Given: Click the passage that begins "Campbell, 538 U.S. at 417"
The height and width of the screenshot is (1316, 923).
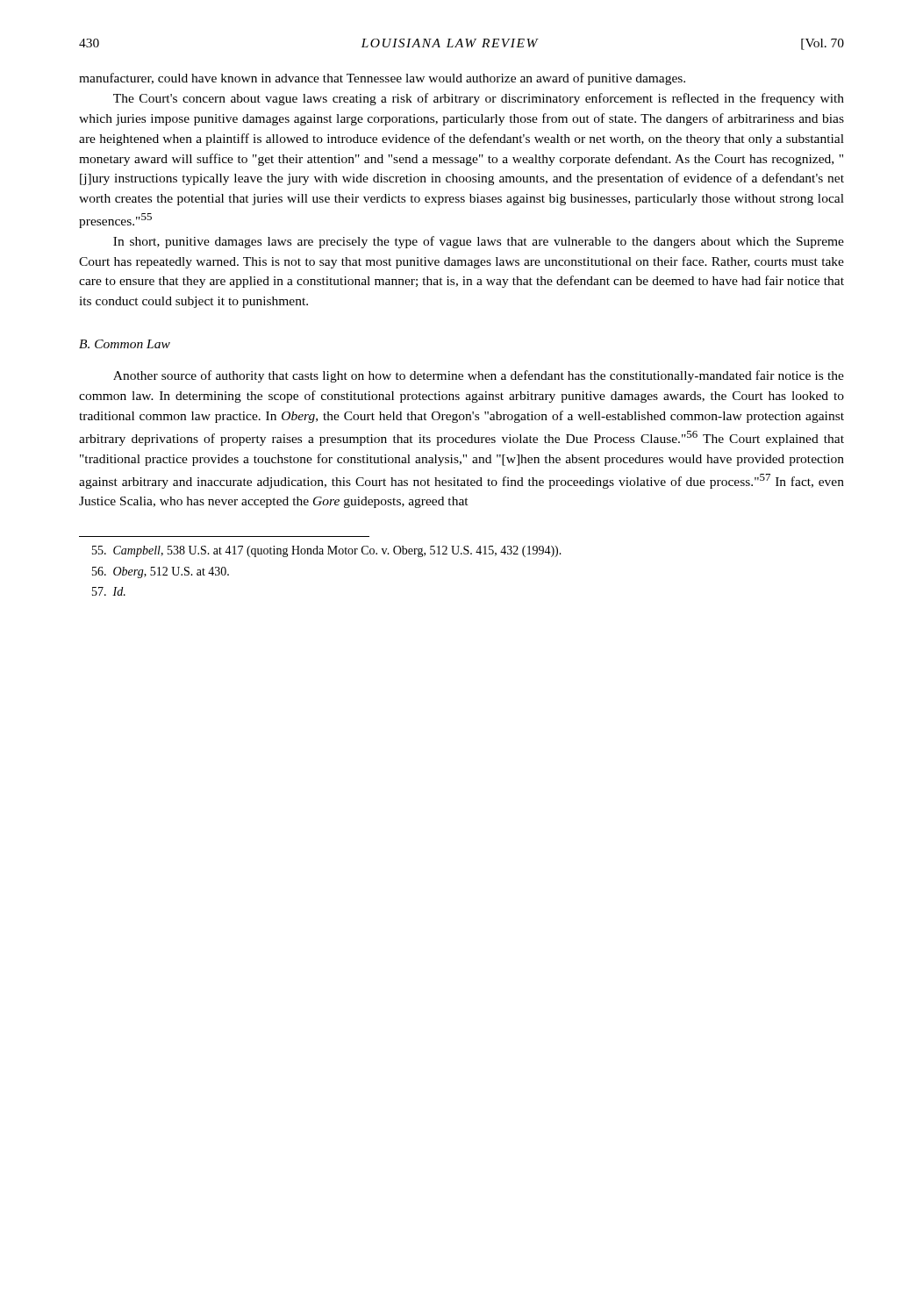Looking at the screenshot, I should [320, 551].
